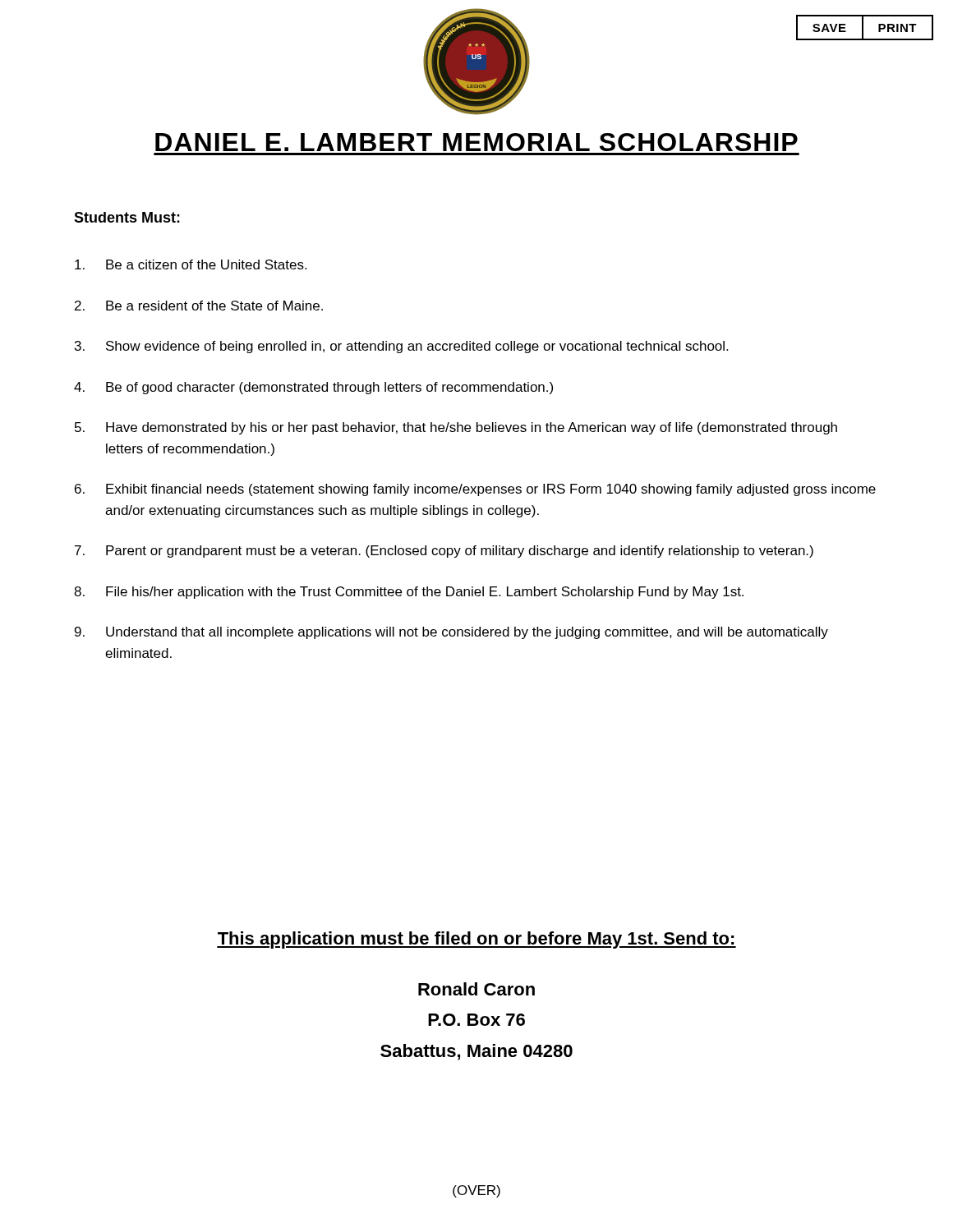Image resolution: width=953 pixels, height=1232 pixels.
Task: Point to the text starting "This application must be"
Action: pyautogui.click(x=476, y=938)
